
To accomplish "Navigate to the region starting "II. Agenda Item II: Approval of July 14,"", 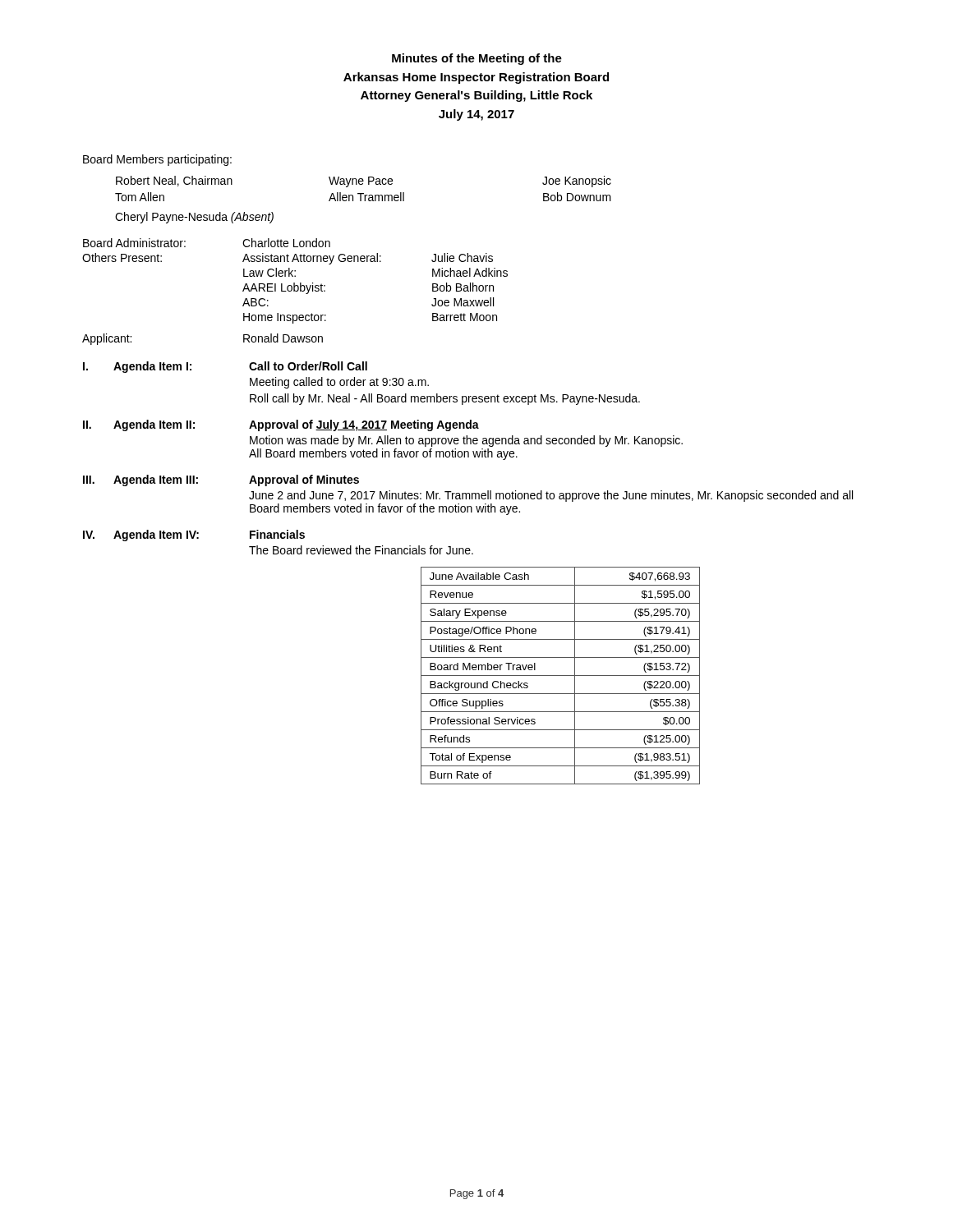I will [280, 425].
